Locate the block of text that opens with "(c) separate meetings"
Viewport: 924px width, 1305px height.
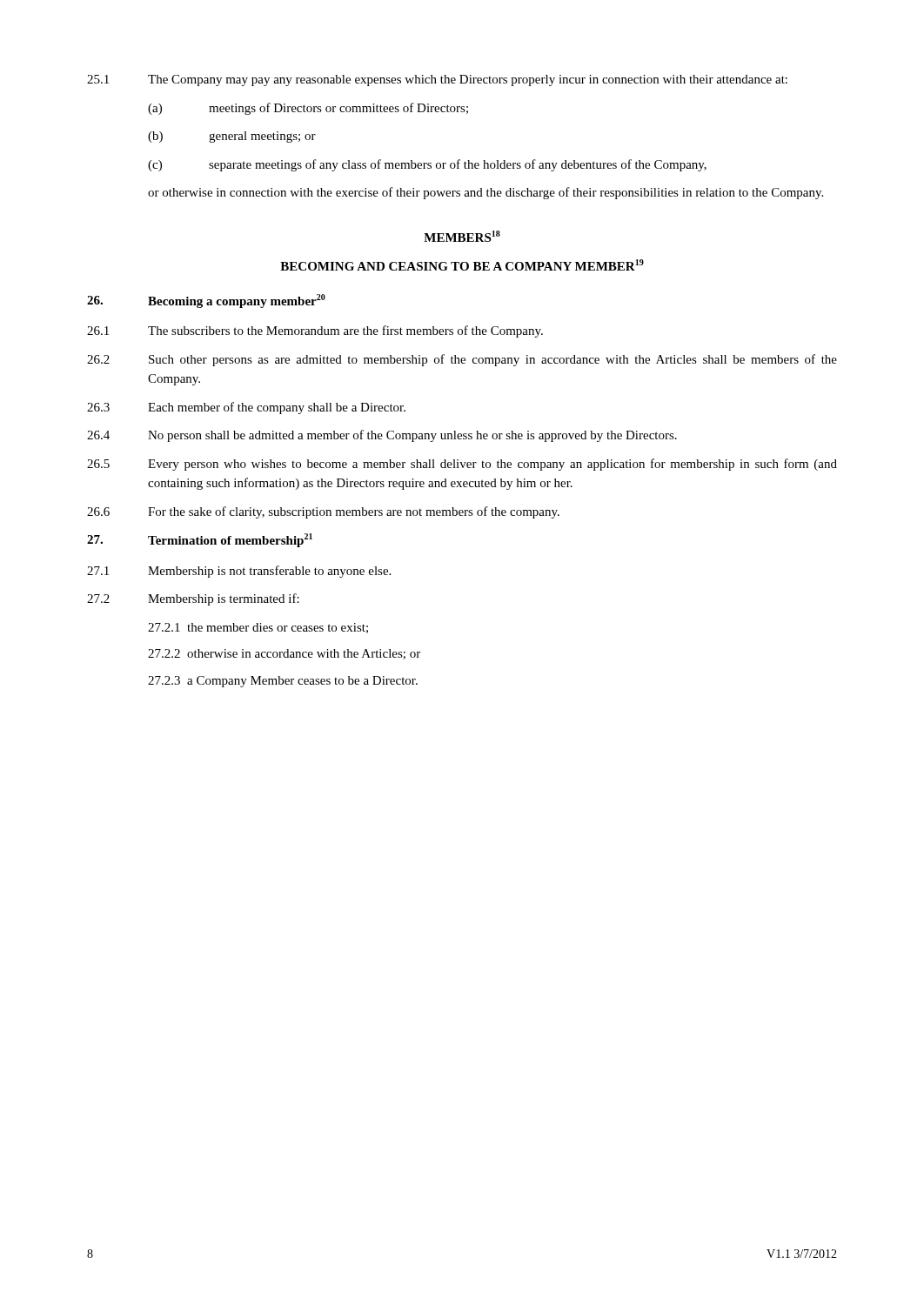492,164
